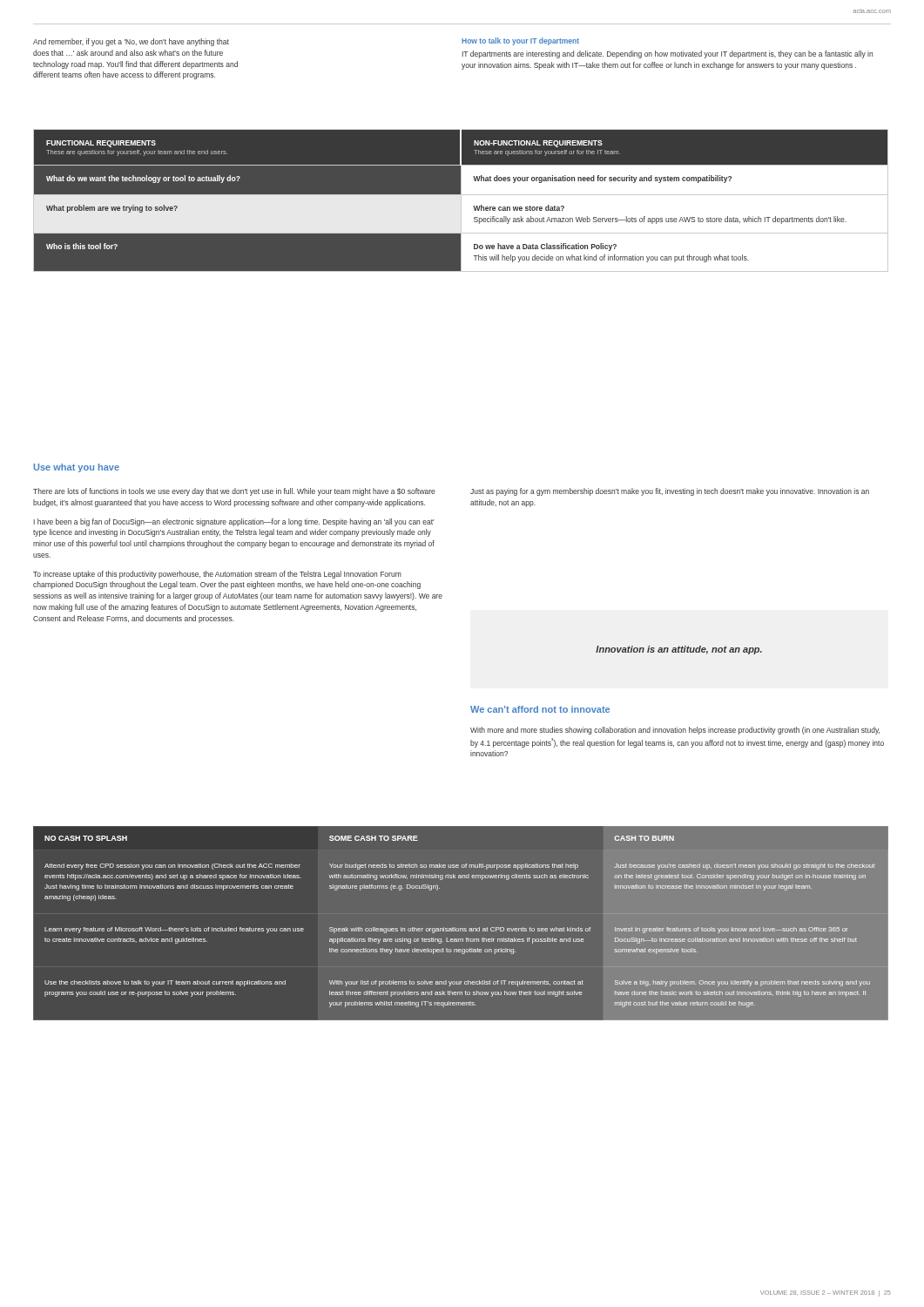Find the table that mentions "NO CASH TO"

[461, 923]
